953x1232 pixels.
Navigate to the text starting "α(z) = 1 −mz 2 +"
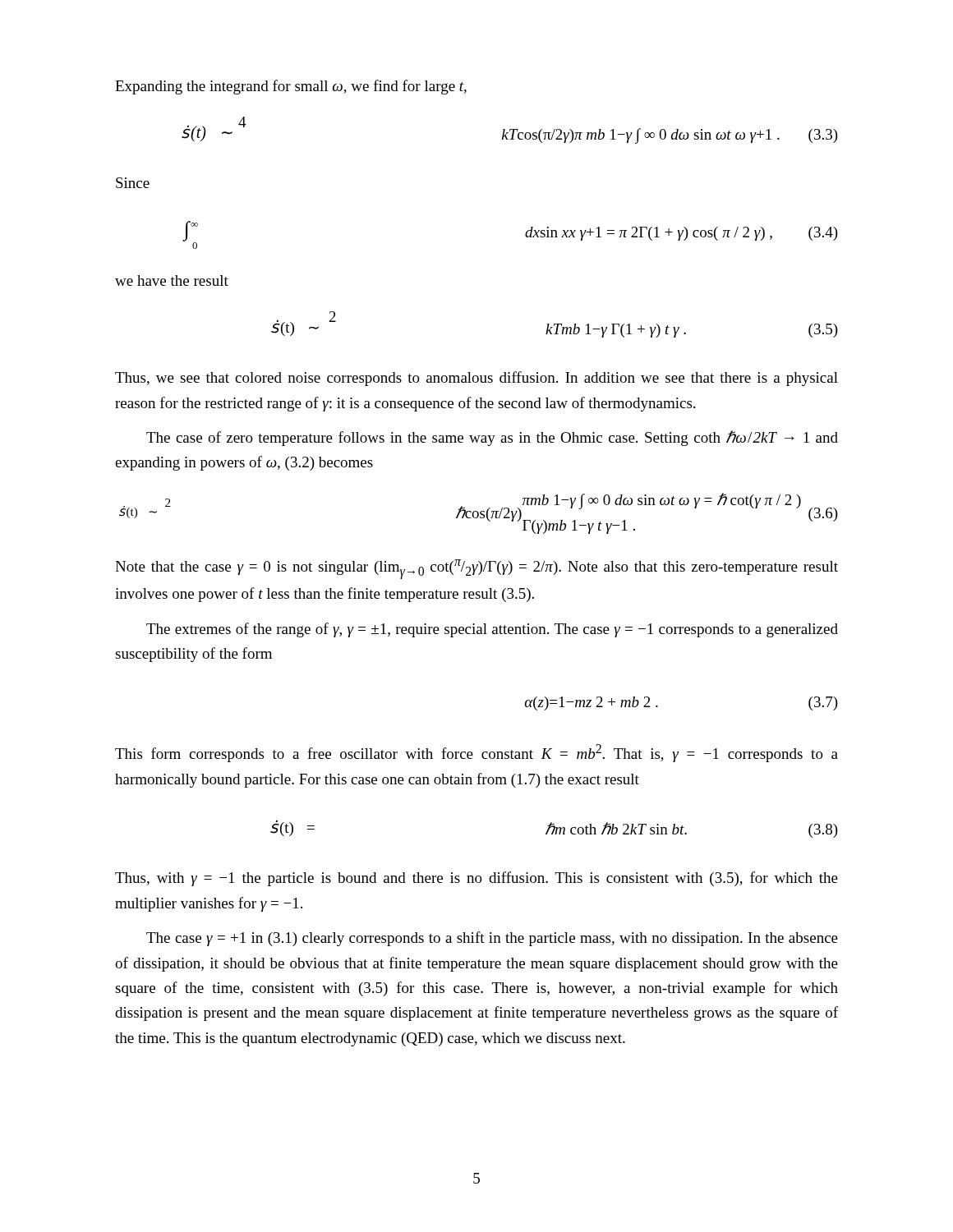tap(566, 703)
